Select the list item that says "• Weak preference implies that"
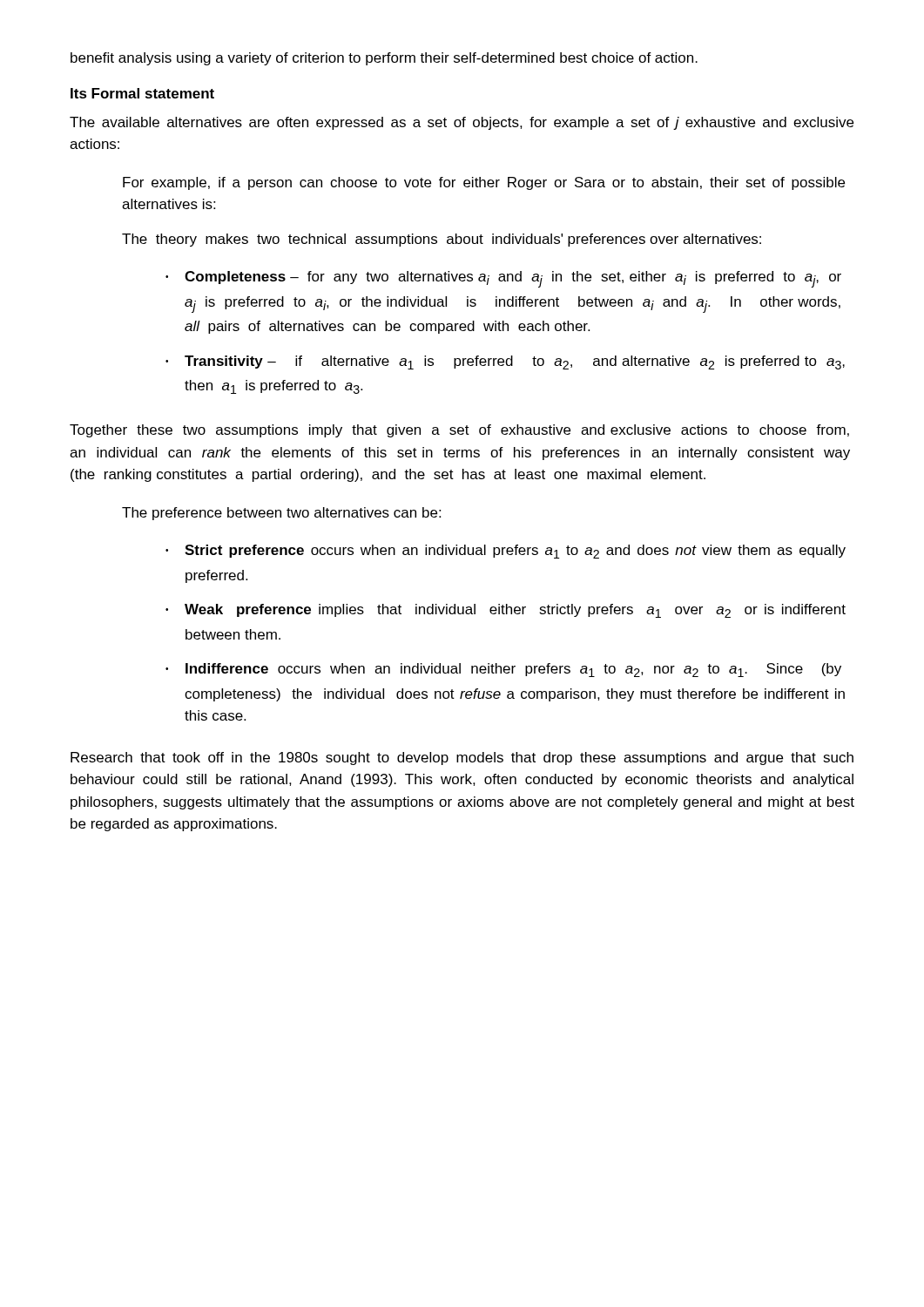924x1307 pixels. (x=506, y=622)
